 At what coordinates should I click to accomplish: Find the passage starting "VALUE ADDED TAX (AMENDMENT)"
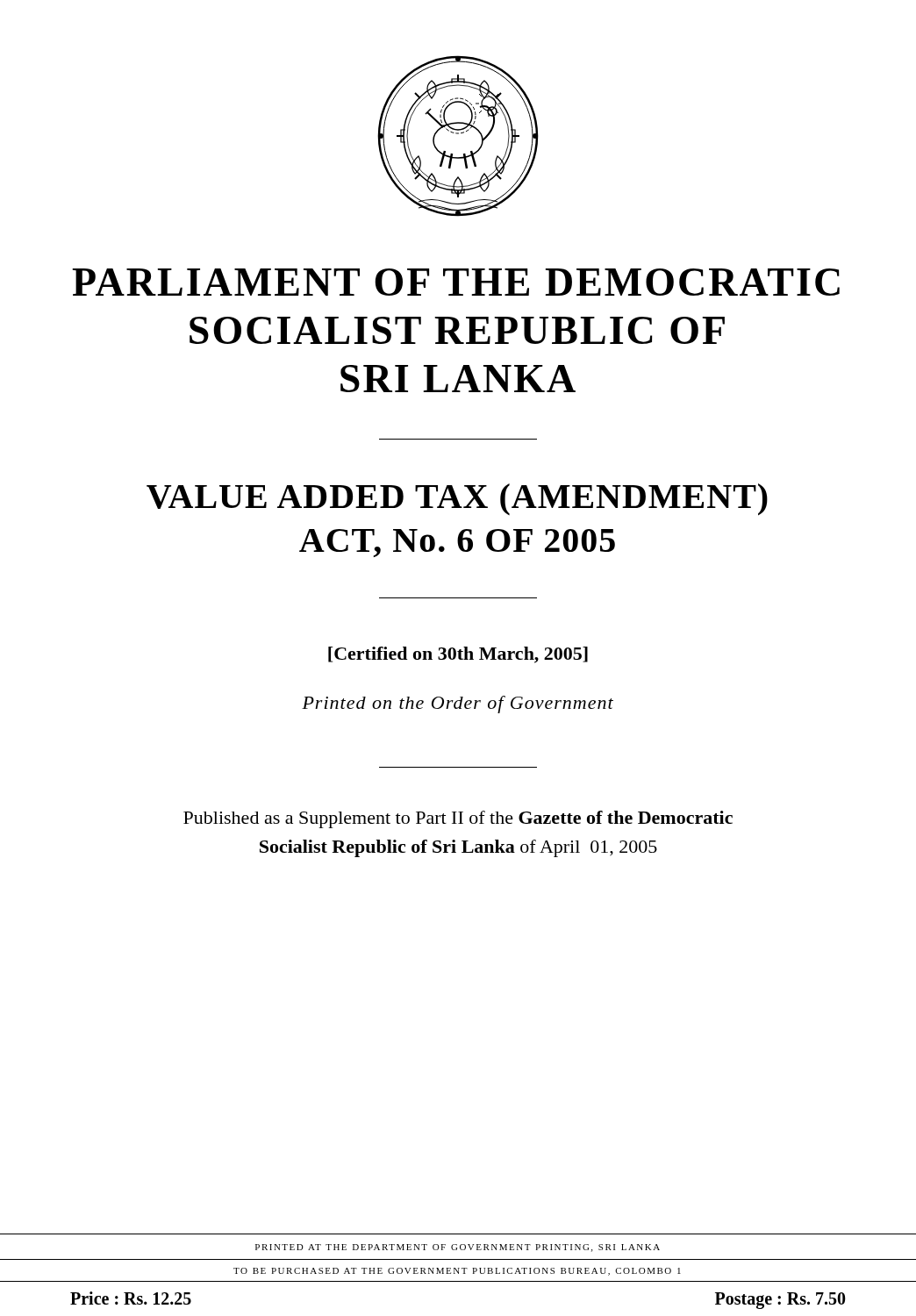point(458,518)
